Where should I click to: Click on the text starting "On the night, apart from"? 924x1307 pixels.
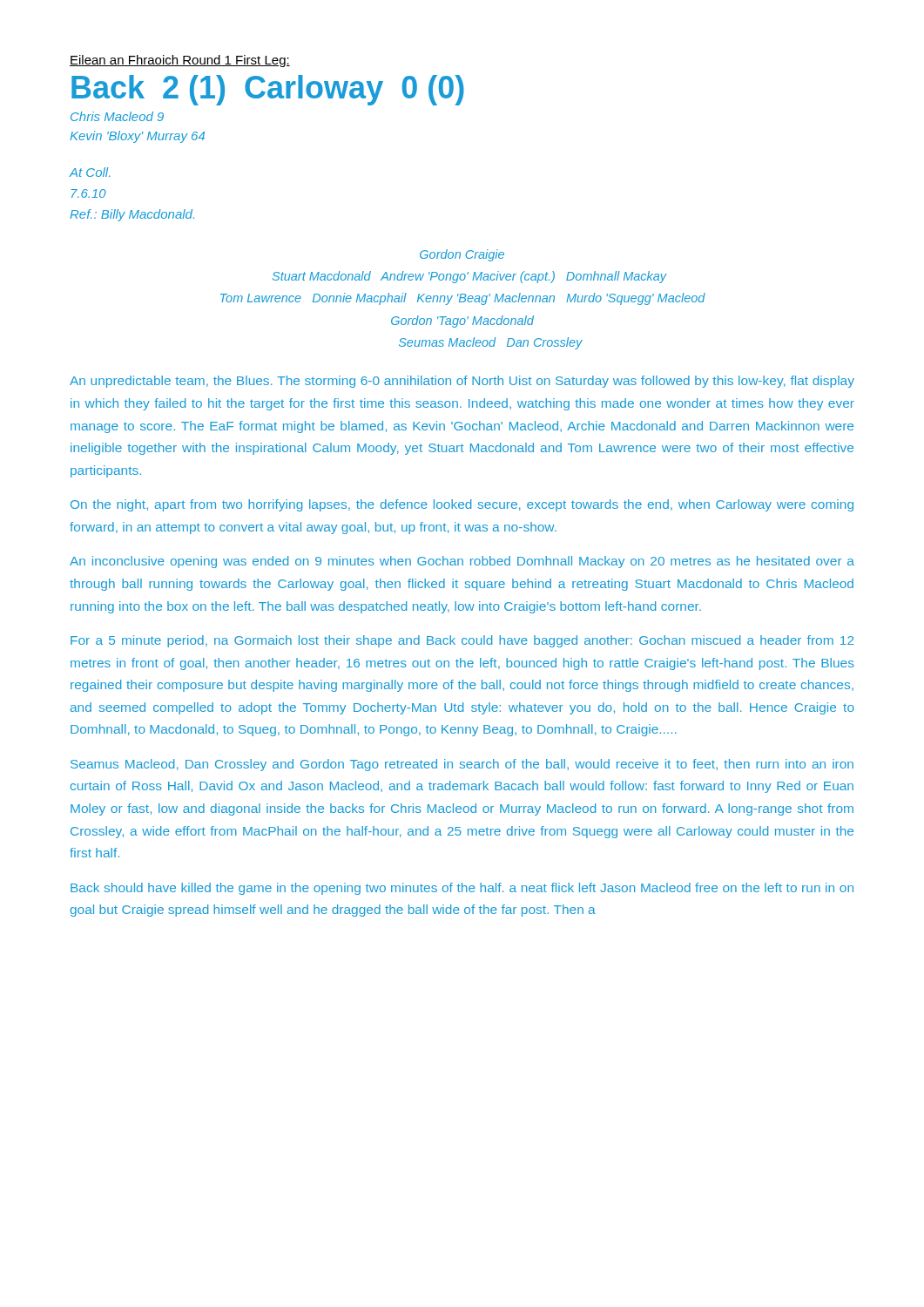tap(462, 516)
